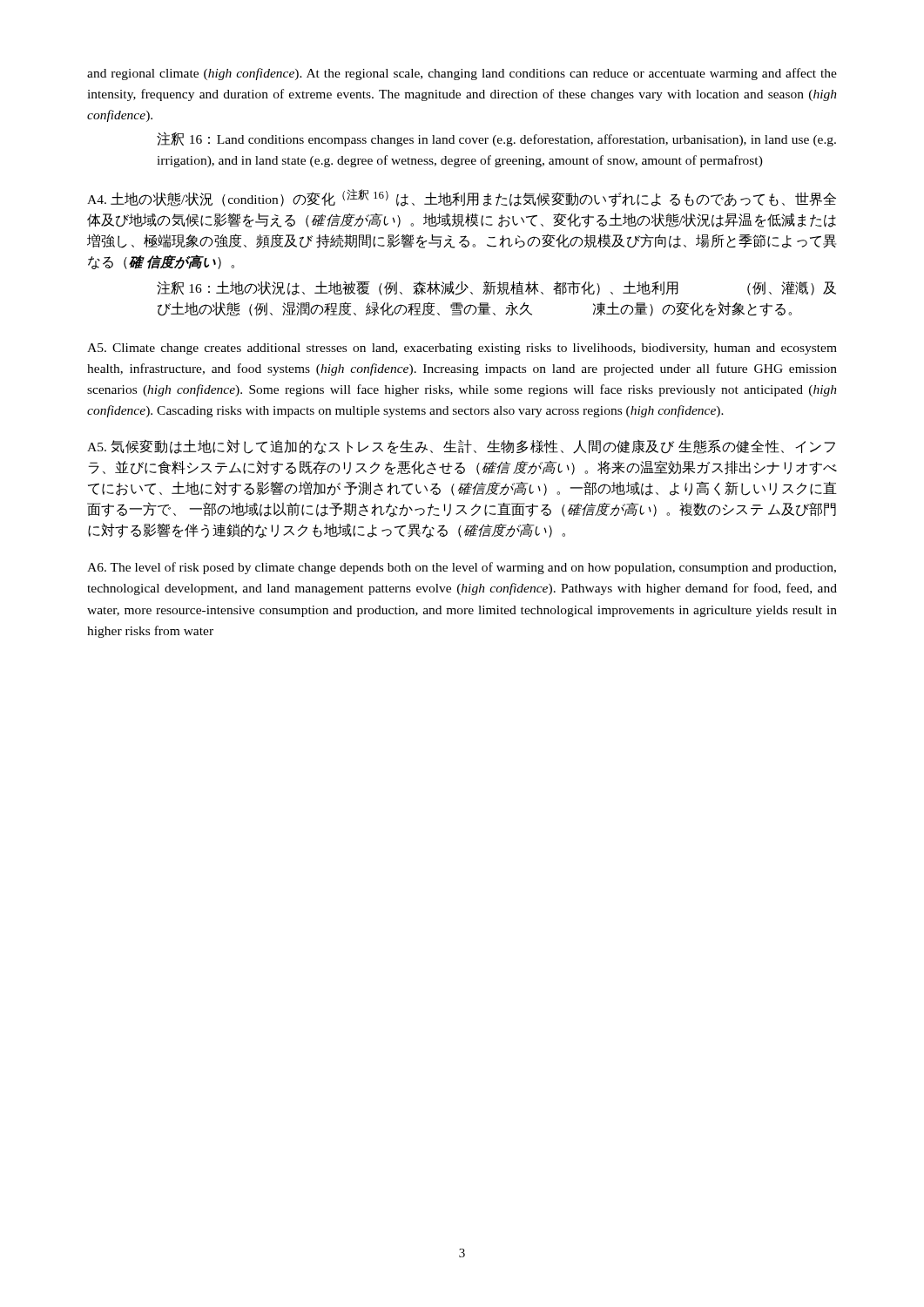Where is the passage that starts "A6. The level"?

pyautogui.click(x=462, y=599)
